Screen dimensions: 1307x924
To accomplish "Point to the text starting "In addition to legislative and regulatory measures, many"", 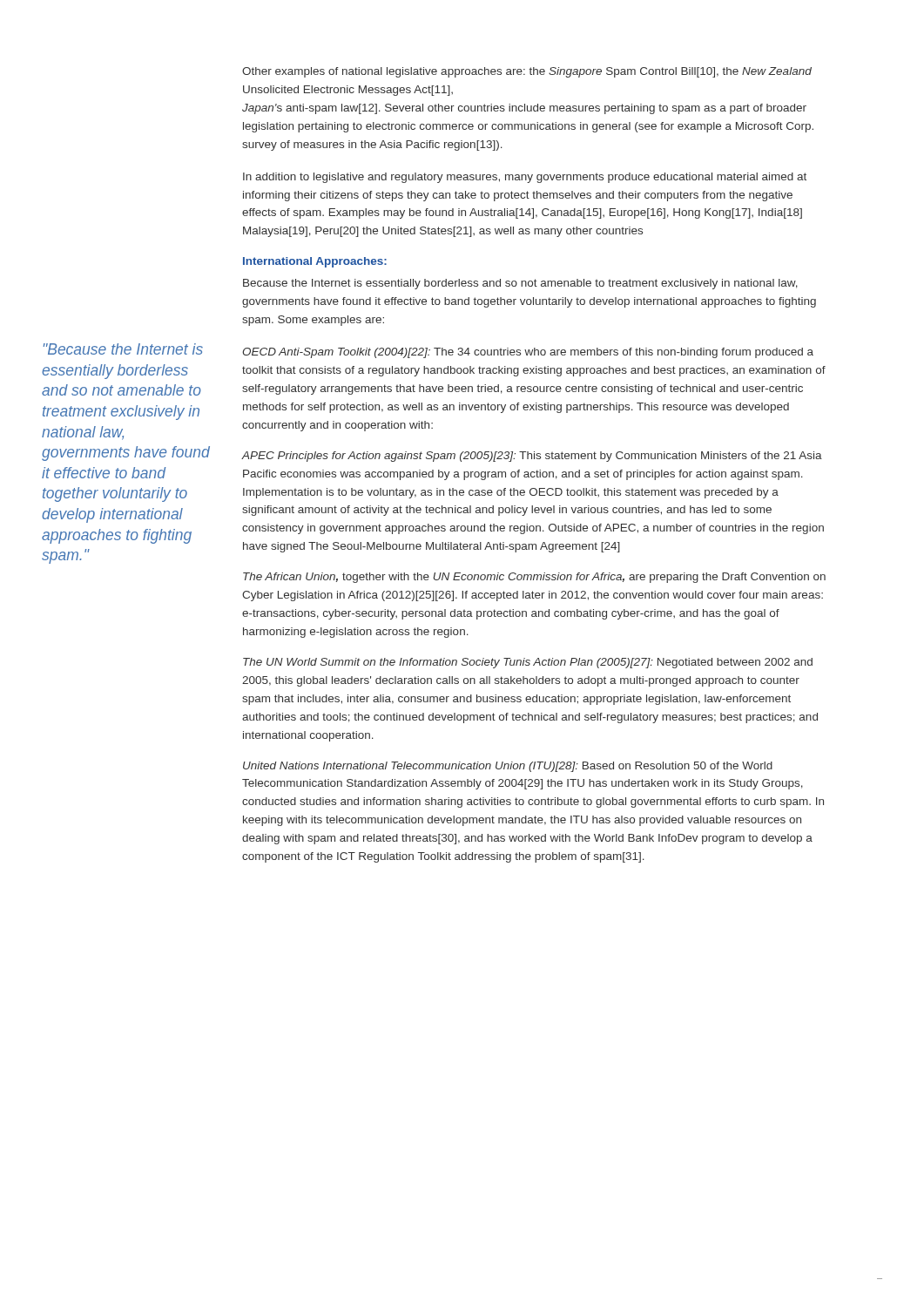I will point(524,203).
